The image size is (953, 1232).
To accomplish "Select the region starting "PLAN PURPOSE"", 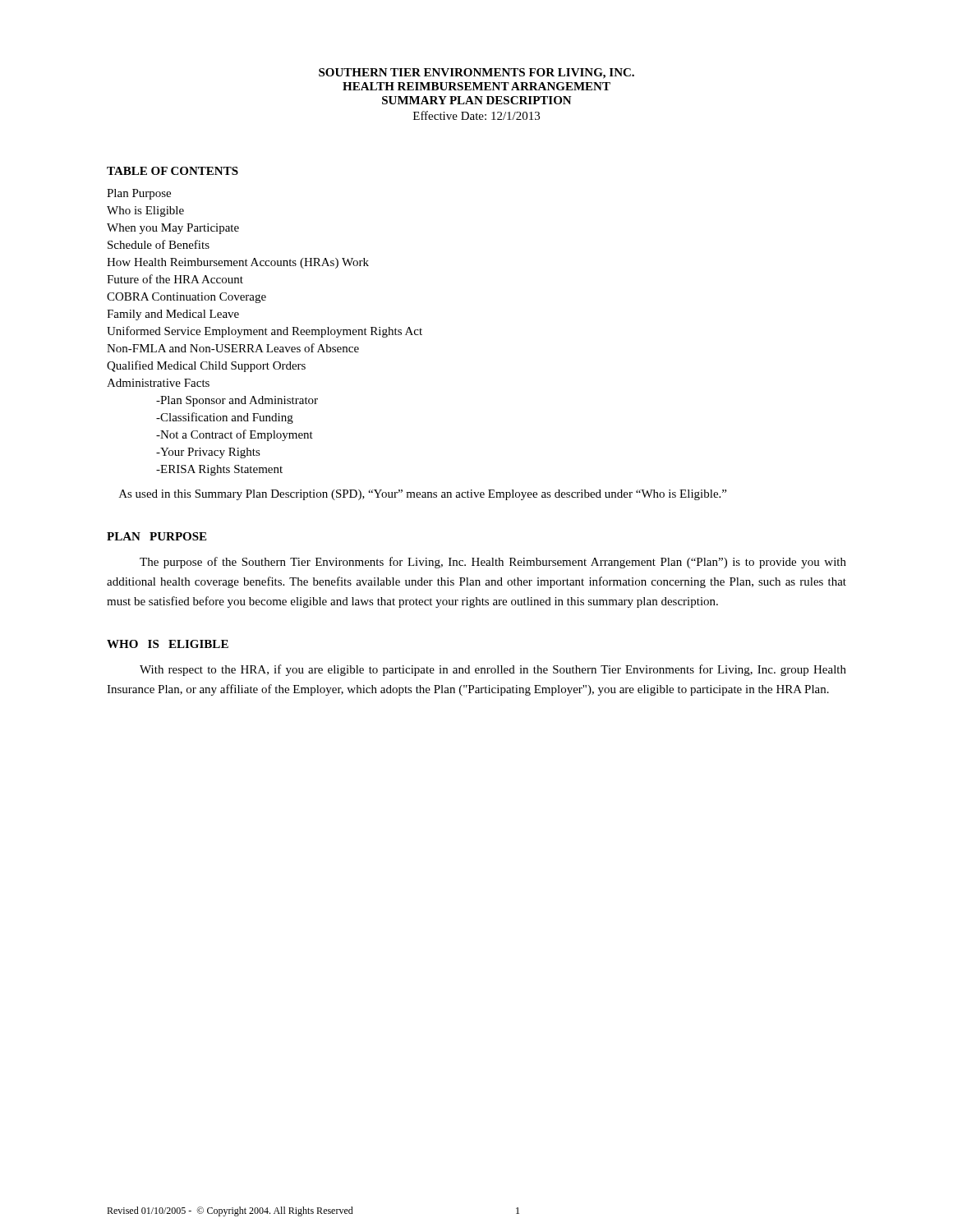I will (157, 537).
